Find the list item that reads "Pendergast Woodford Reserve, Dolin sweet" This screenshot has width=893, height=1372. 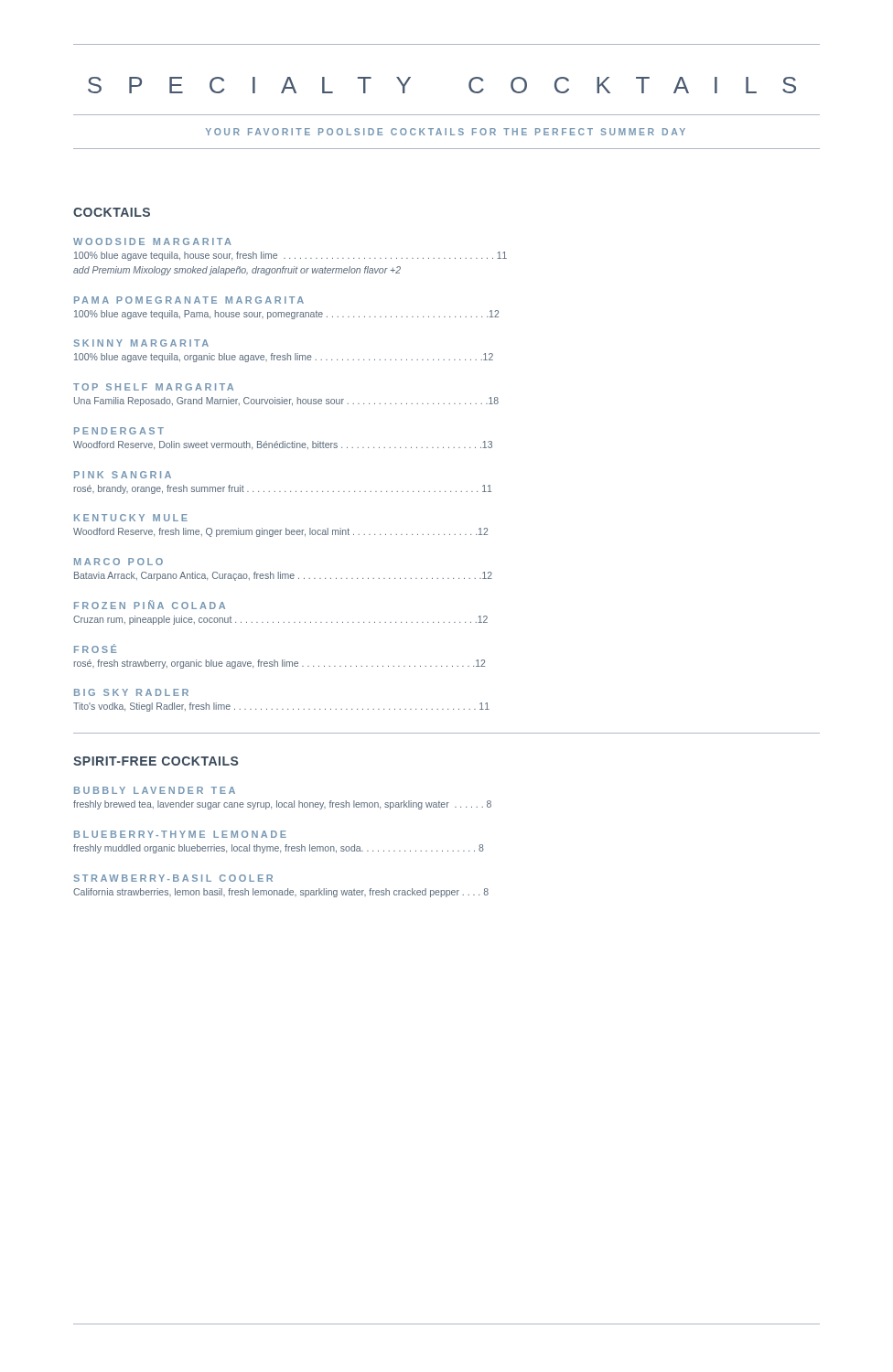click(x=446, y=439)
